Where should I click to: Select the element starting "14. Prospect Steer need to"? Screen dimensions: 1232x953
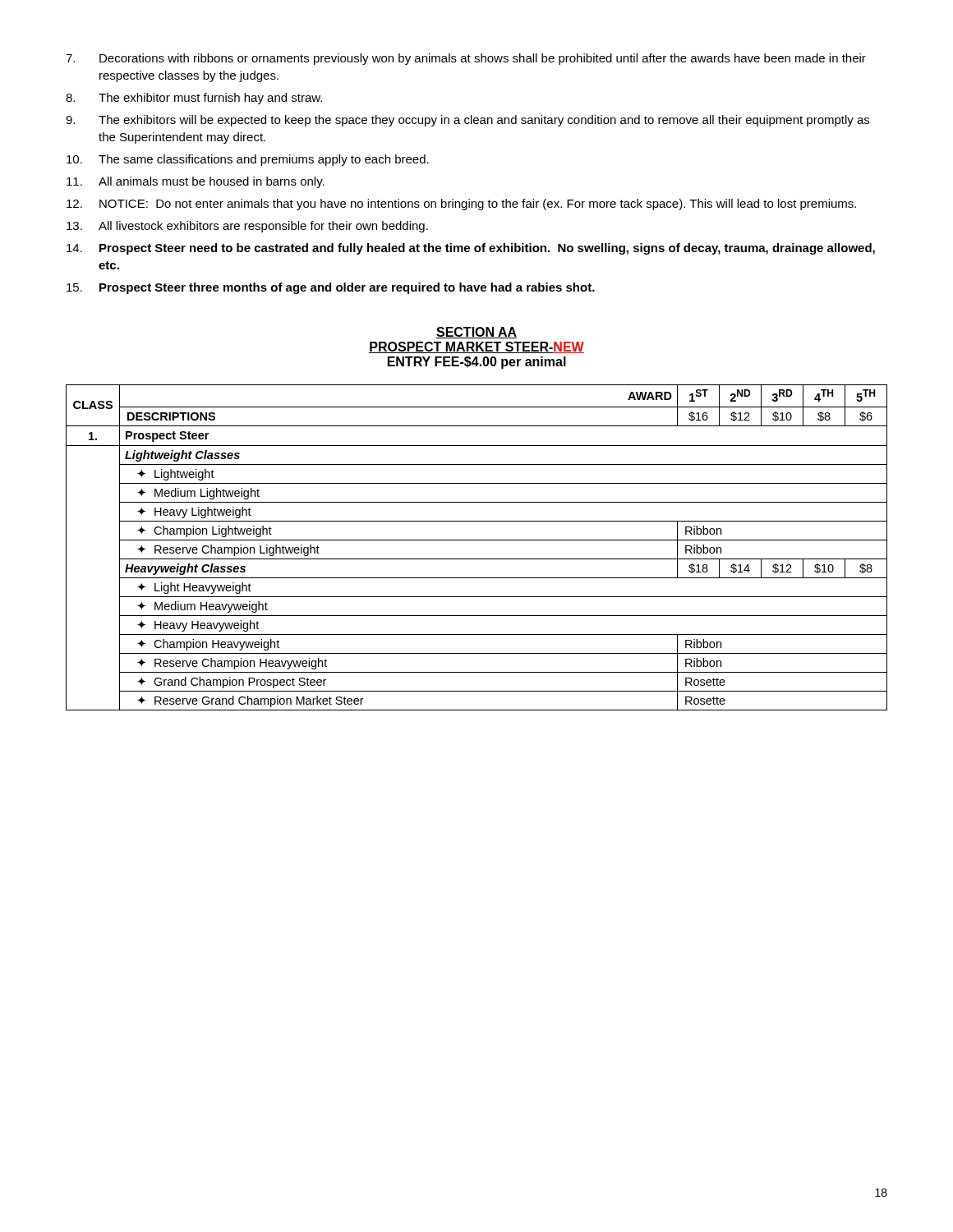coord(476,256)
